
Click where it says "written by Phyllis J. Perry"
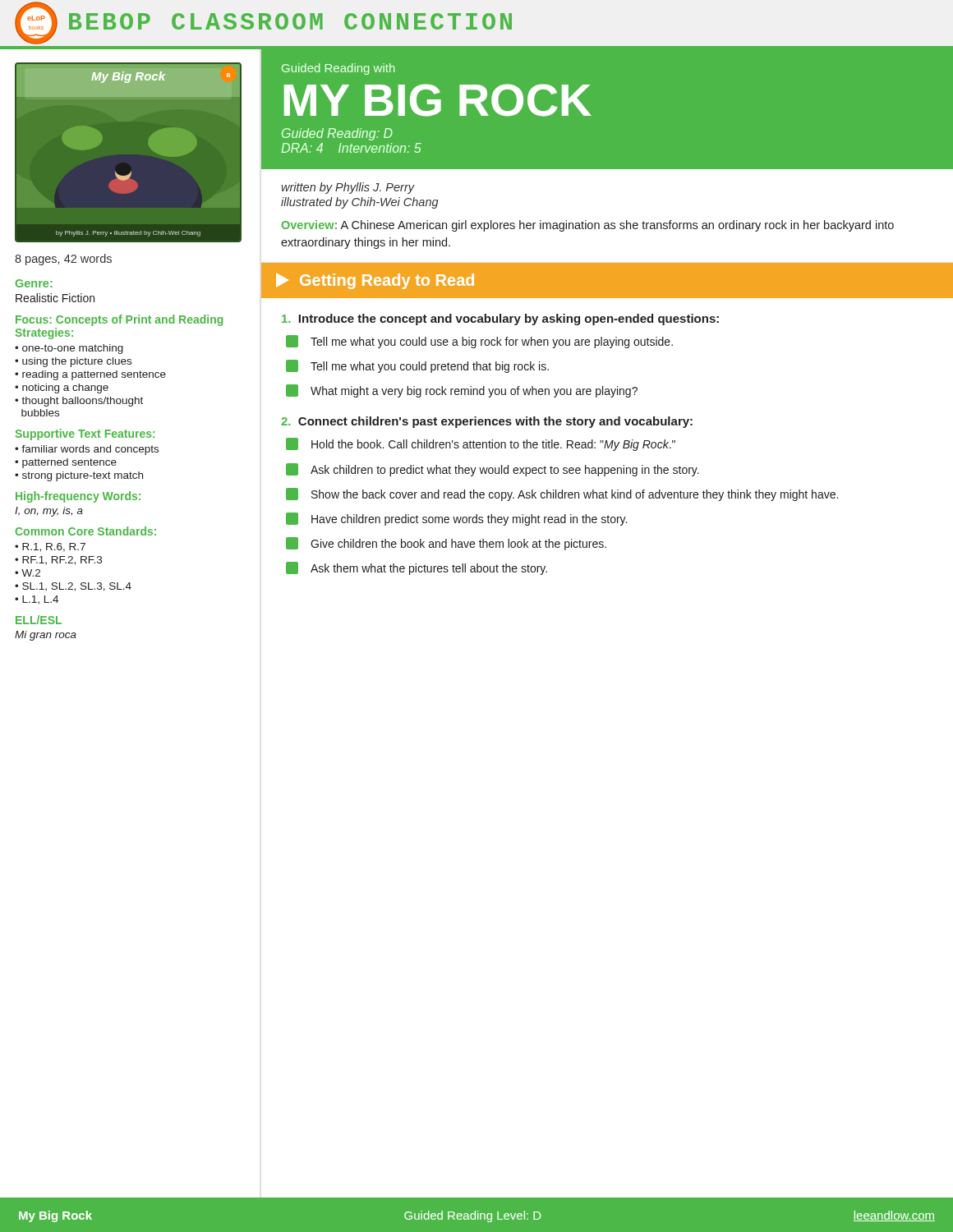(348, 187)
